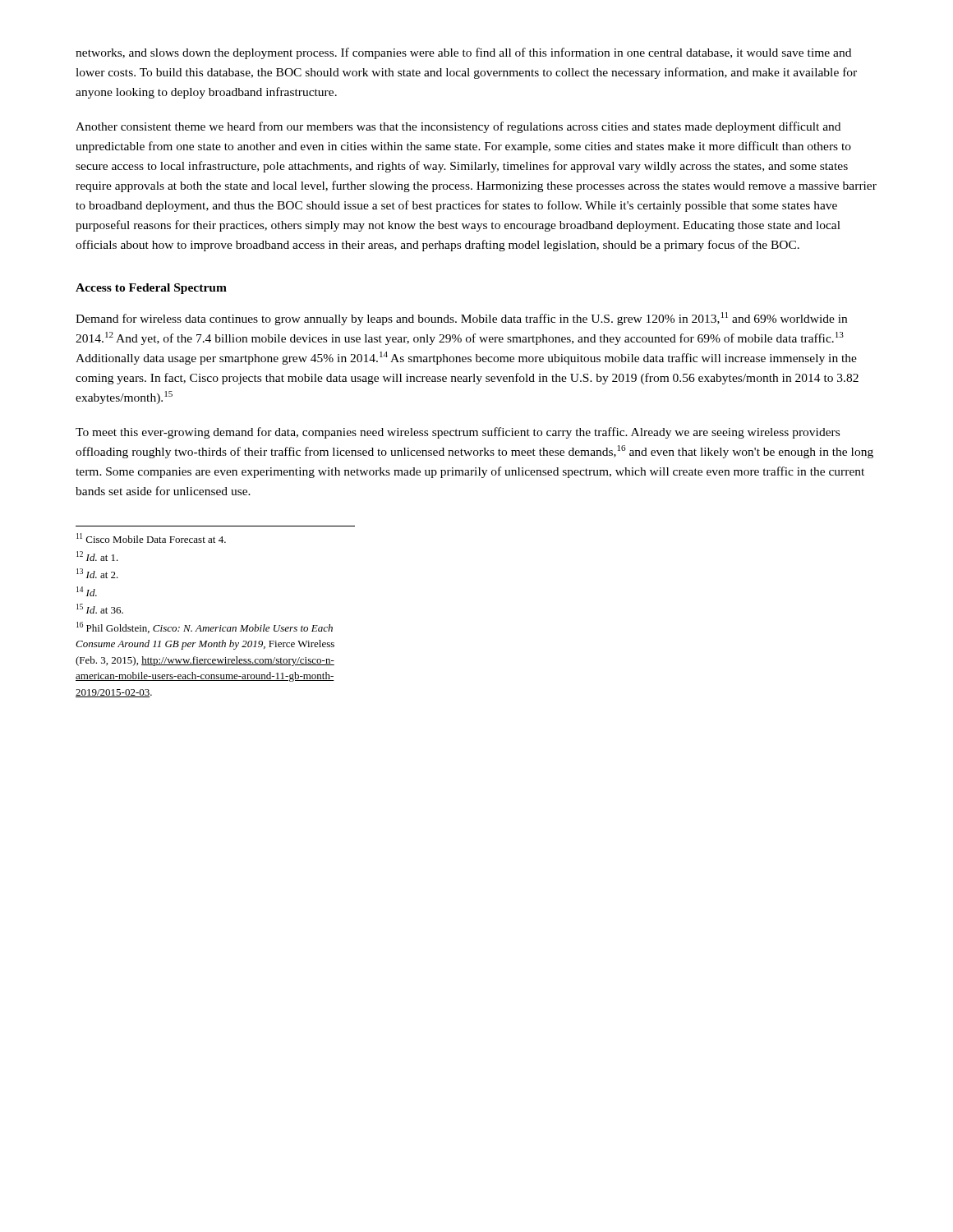Click on the footnote that reads "16 Phil Goldstein,"
This screenshot has height=1232, width=953.
tap(205, 659)
